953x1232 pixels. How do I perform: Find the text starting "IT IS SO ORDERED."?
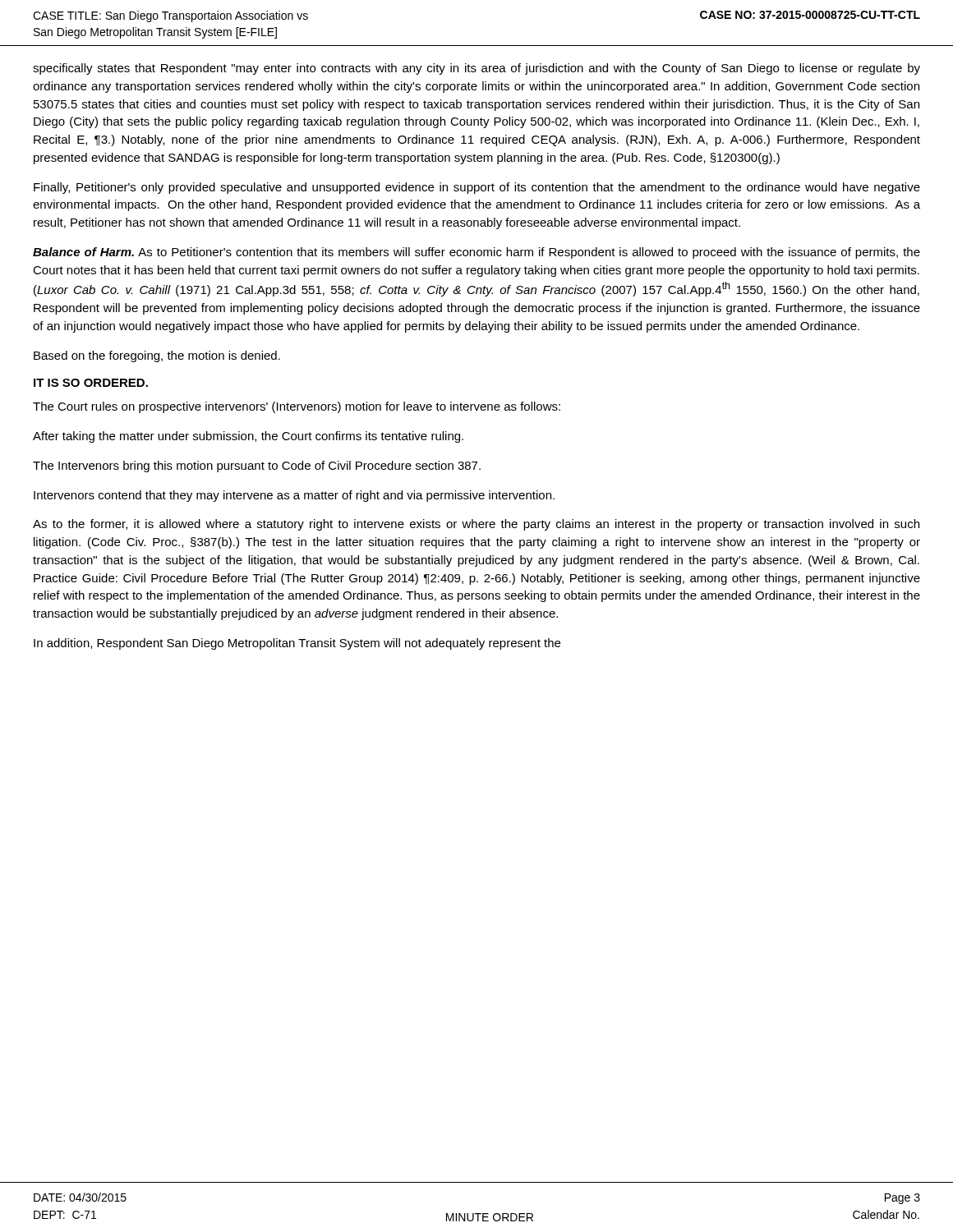coord(91,383)
